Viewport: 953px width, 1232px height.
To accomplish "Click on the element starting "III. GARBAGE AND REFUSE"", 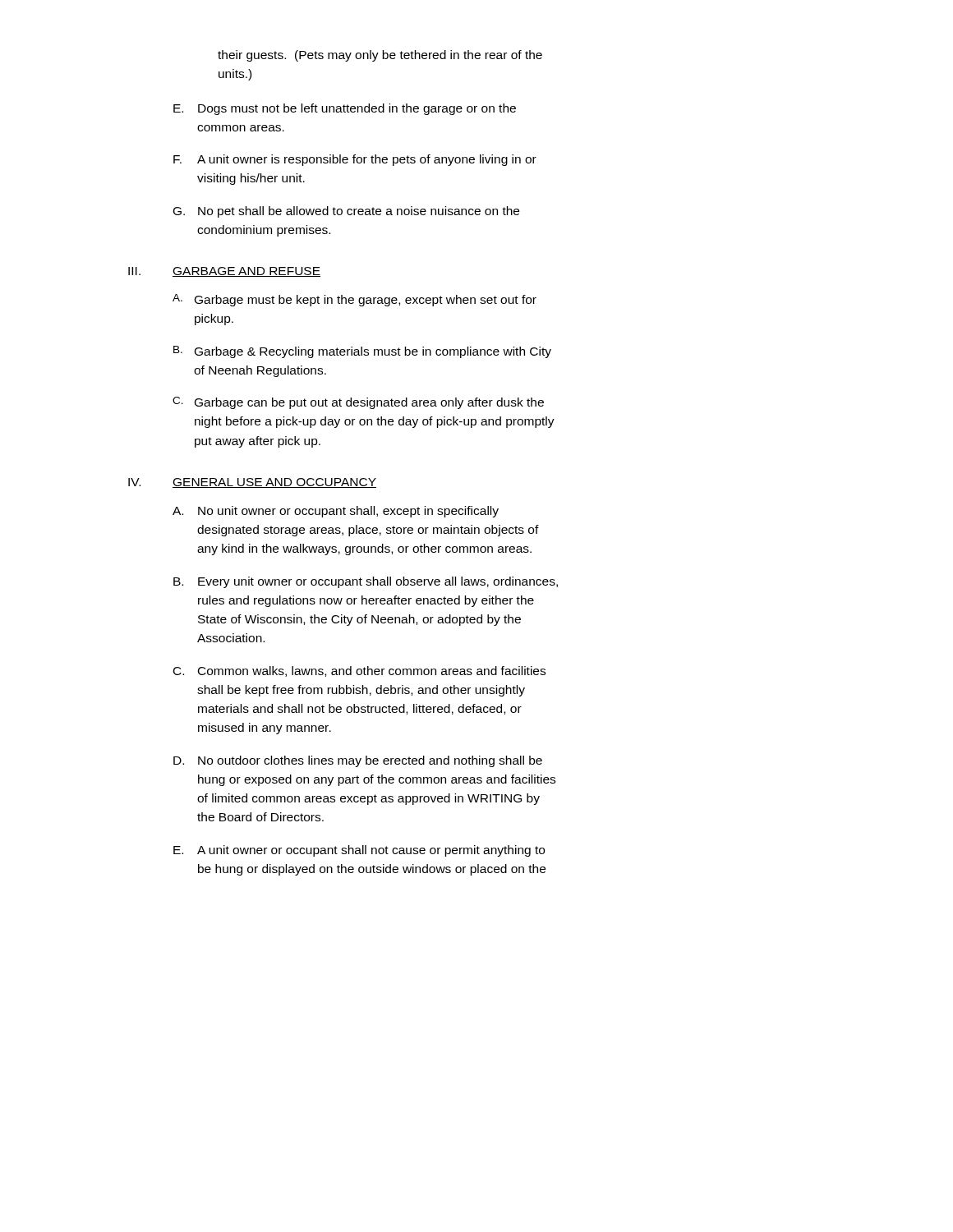I will (x=224, y=271).
